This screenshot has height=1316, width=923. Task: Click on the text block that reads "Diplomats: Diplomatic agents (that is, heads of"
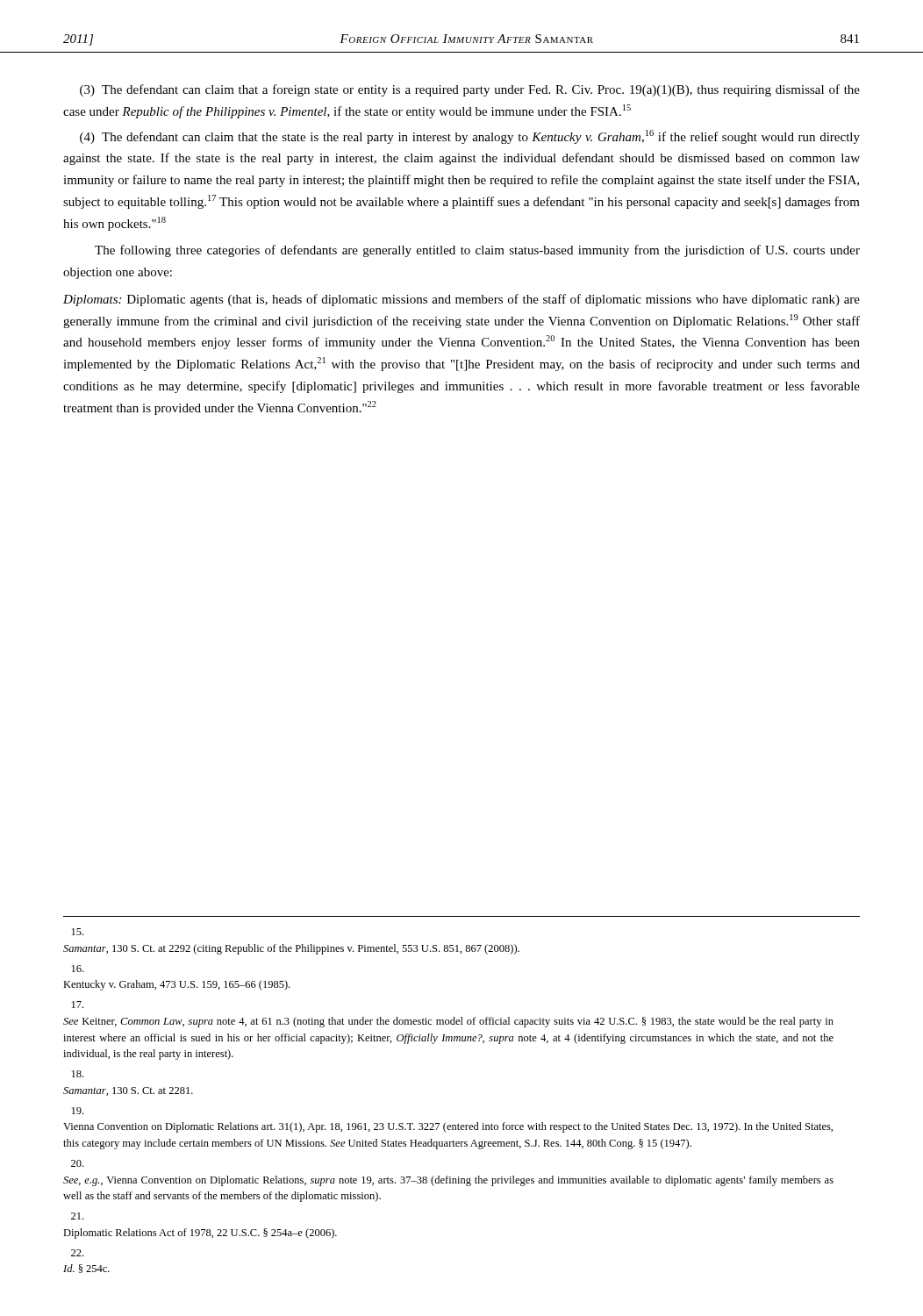tap(462, 353)
